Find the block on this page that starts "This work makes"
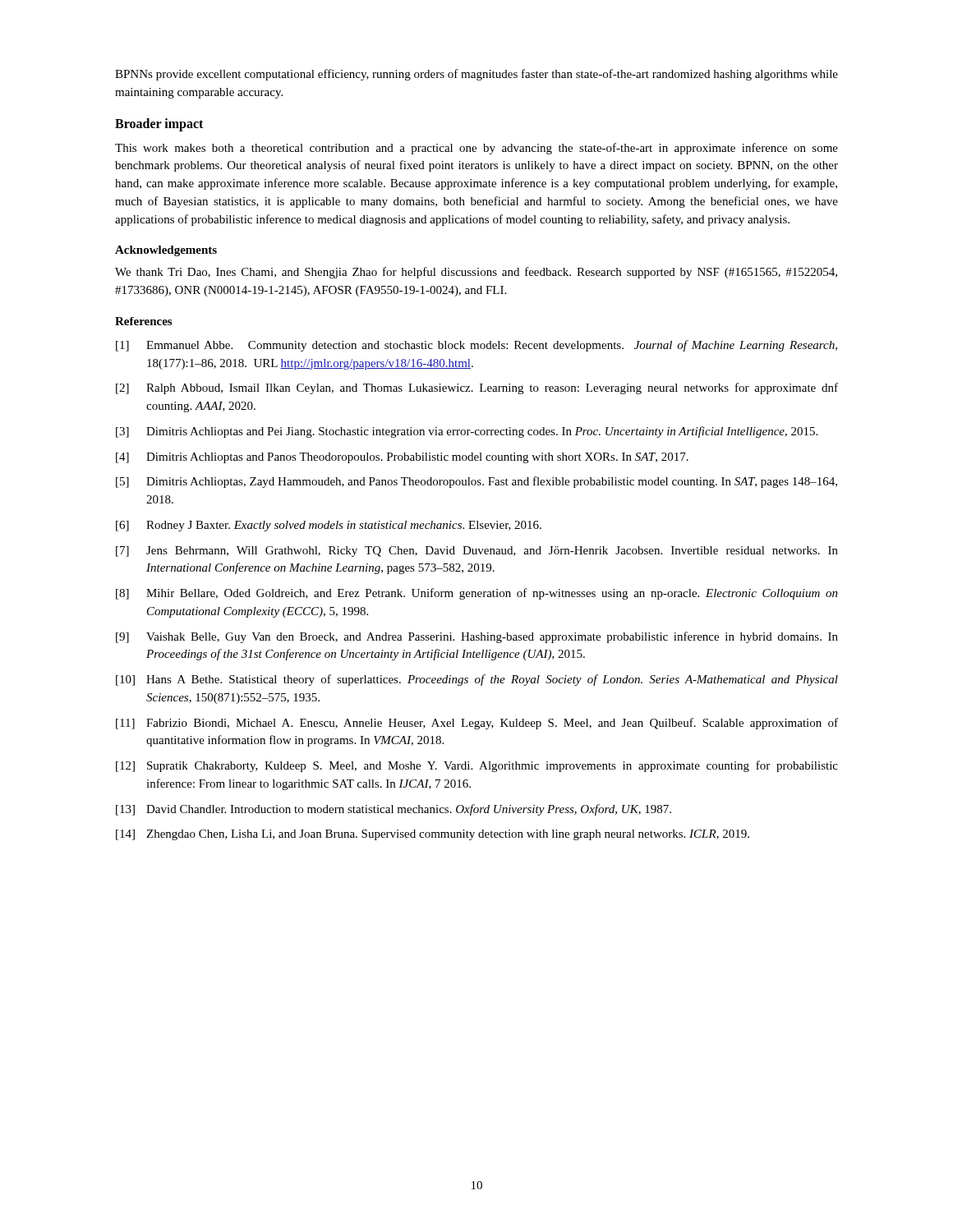The height and width of the screenshot is (1232, 953). (x=476, y=183)
